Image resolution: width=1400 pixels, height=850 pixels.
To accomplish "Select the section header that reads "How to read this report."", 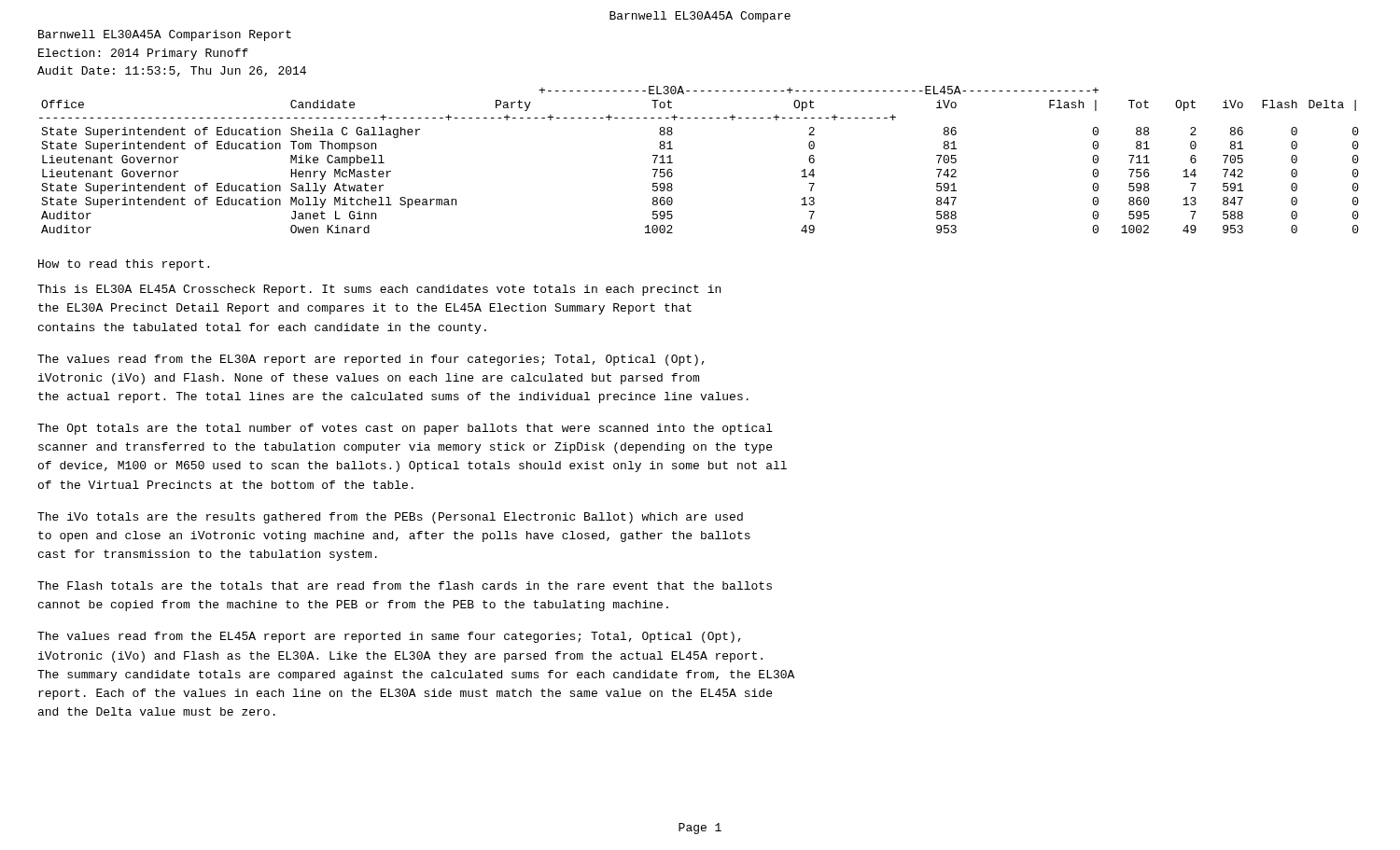I will [x=125, y=265].
